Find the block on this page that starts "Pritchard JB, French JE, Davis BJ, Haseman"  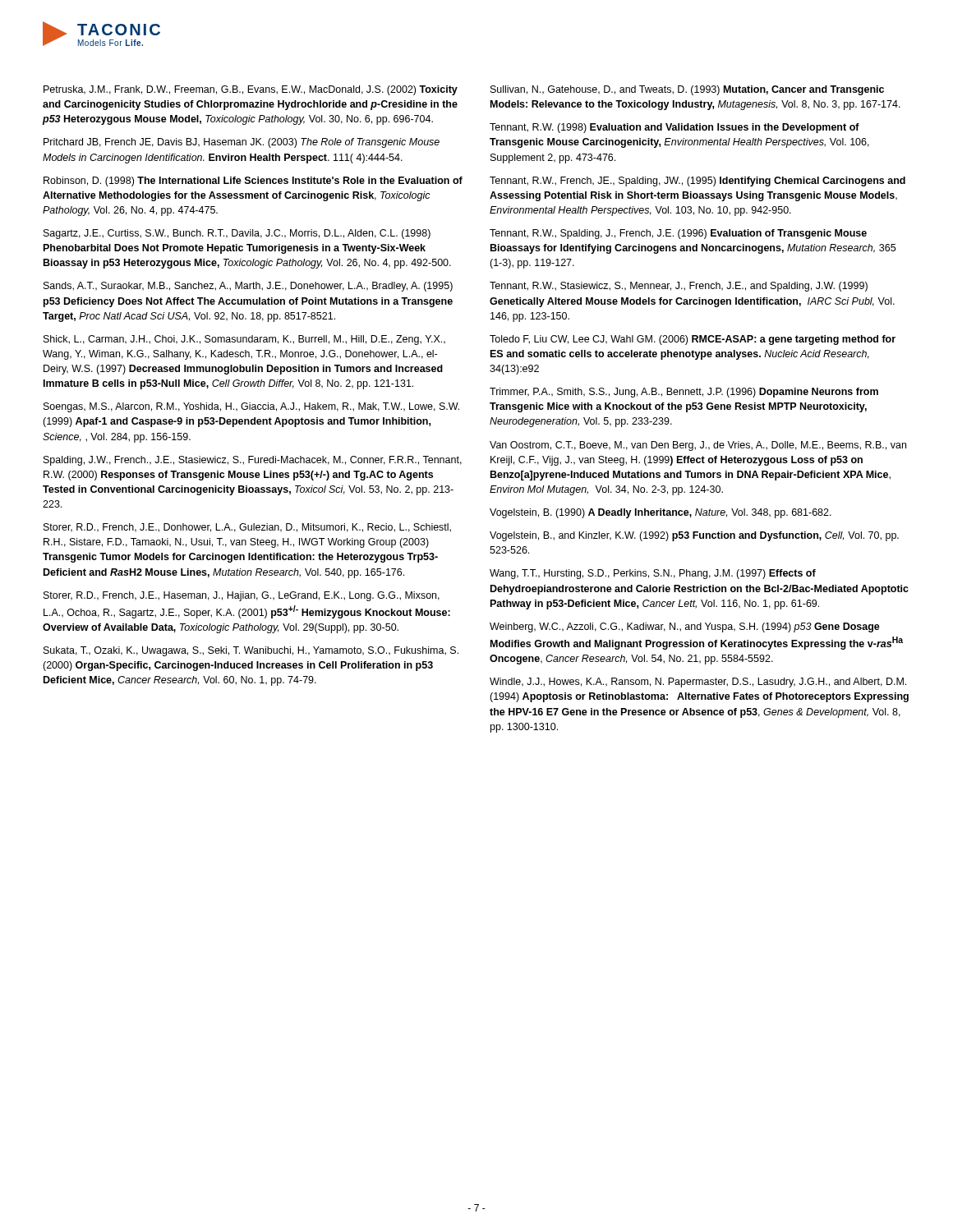241,150
